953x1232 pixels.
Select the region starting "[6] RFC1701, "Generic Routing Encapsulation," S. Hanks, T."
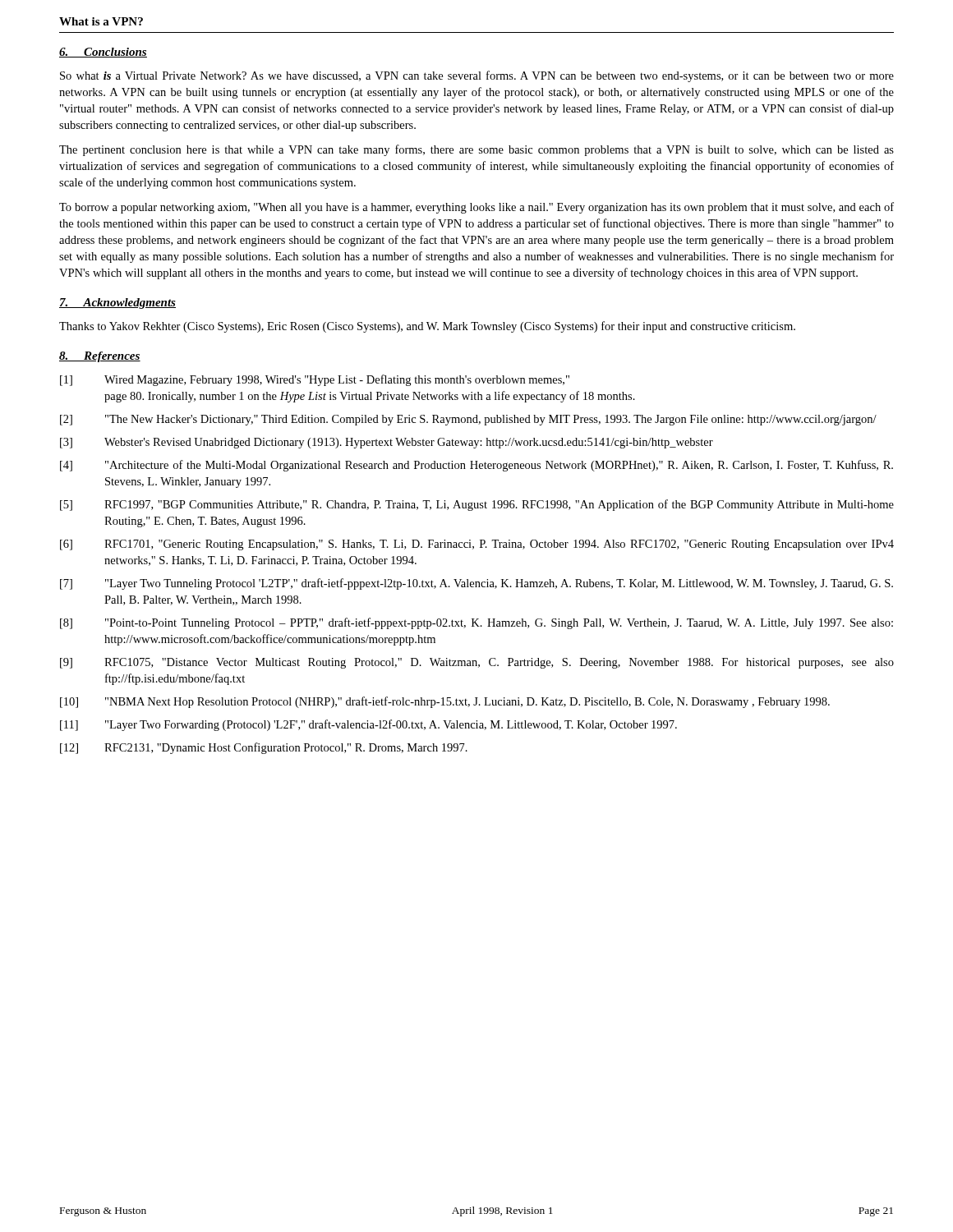click(x=476, y=552)
